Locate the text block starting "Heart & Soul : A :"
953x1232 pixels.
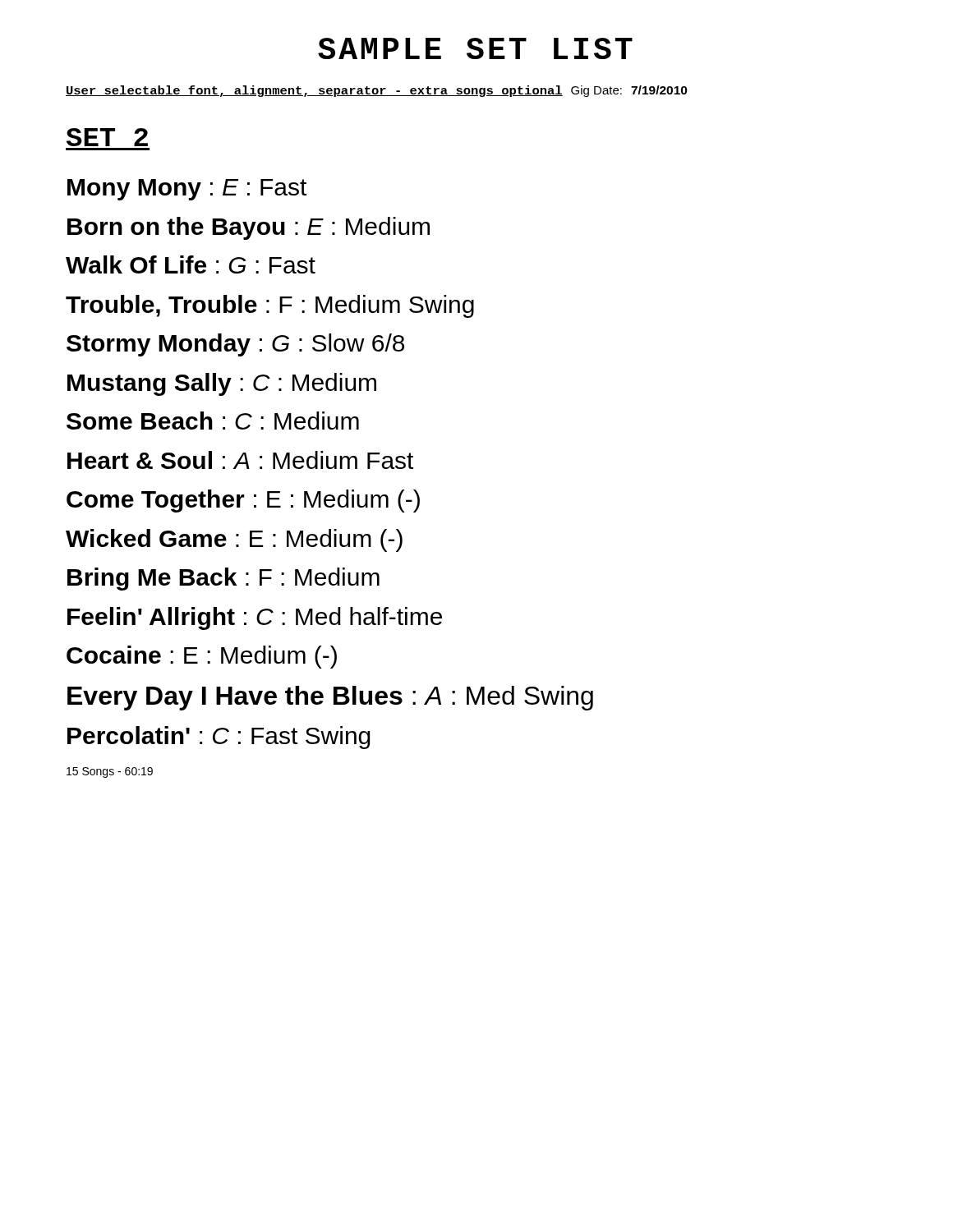pos(240,460)
